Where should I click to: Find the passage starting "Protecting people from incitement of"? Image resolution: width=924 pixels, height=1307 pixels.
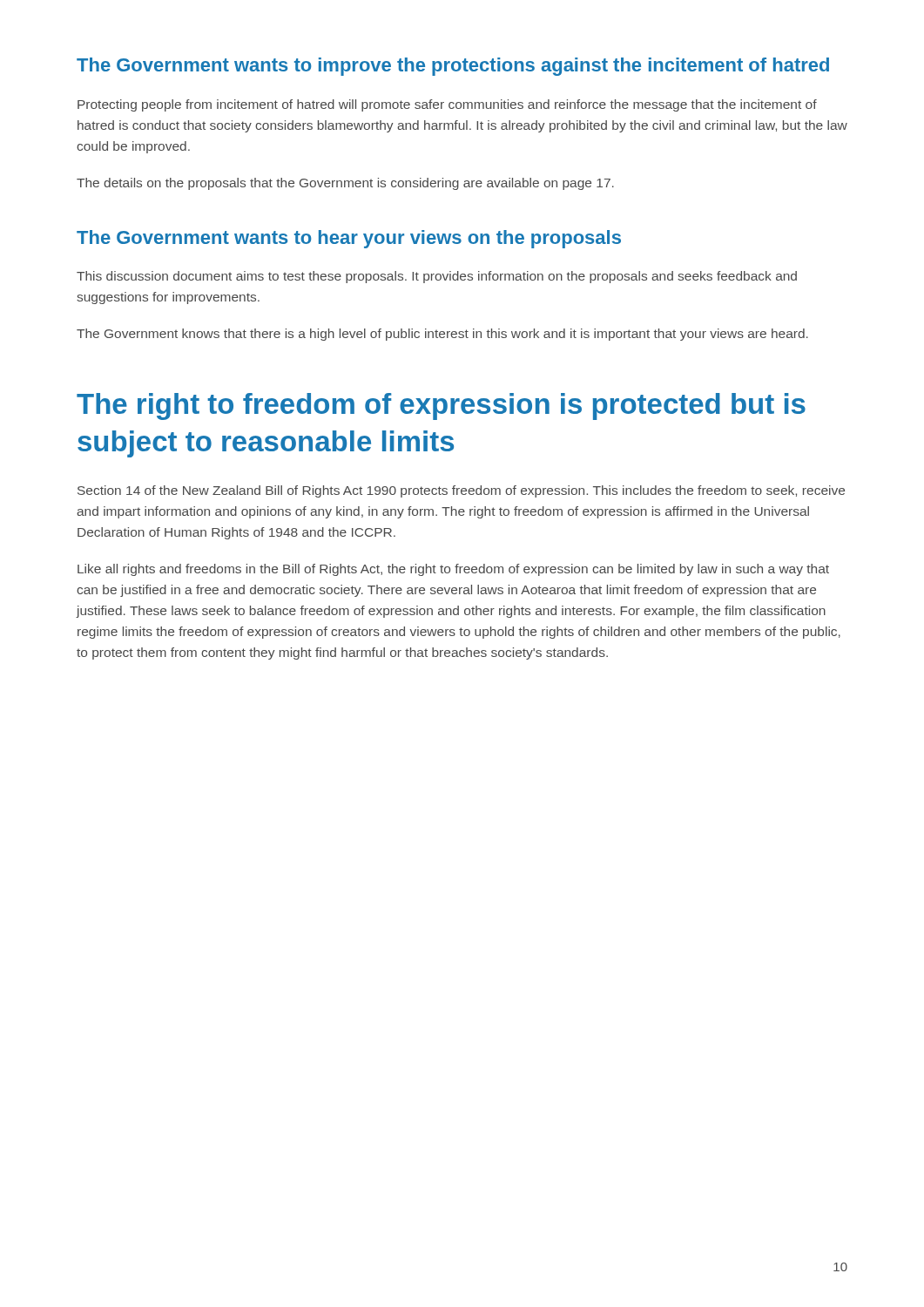462,125
